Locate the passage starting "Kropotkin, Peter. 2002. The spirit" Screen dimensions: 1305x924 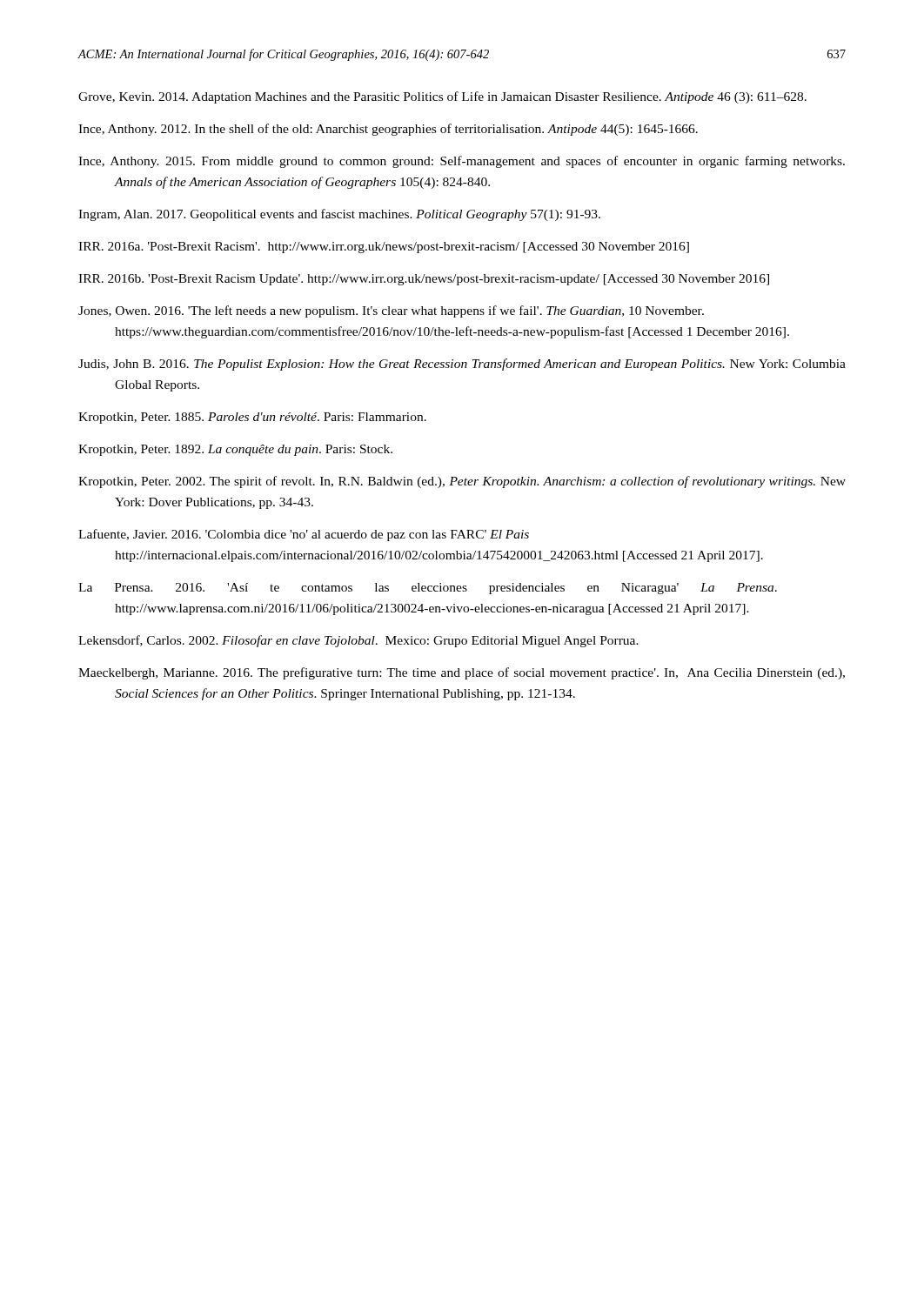[462, 491]
